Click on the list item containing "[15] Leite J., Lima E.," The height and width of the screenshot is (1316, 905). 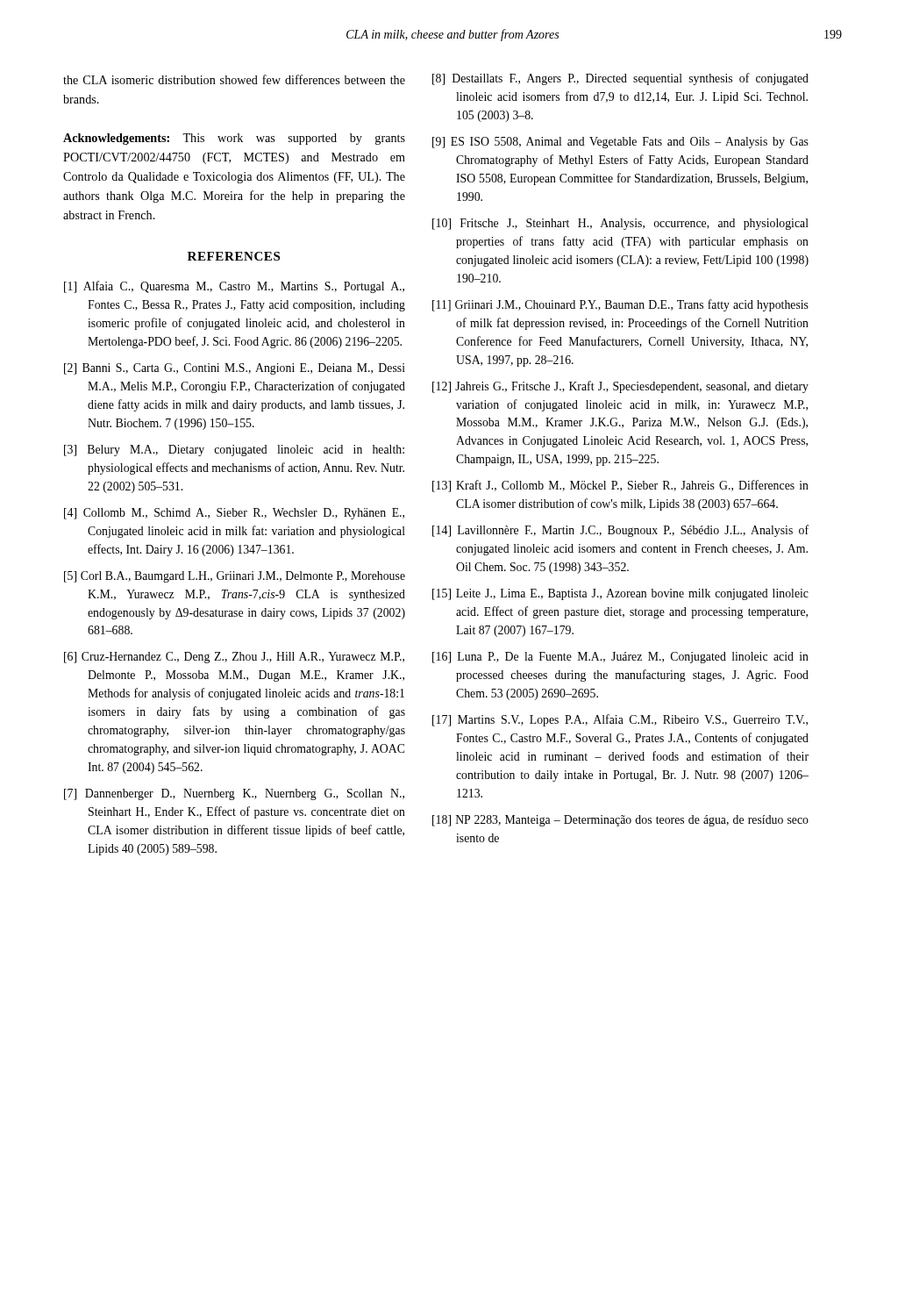pos(620,612)
